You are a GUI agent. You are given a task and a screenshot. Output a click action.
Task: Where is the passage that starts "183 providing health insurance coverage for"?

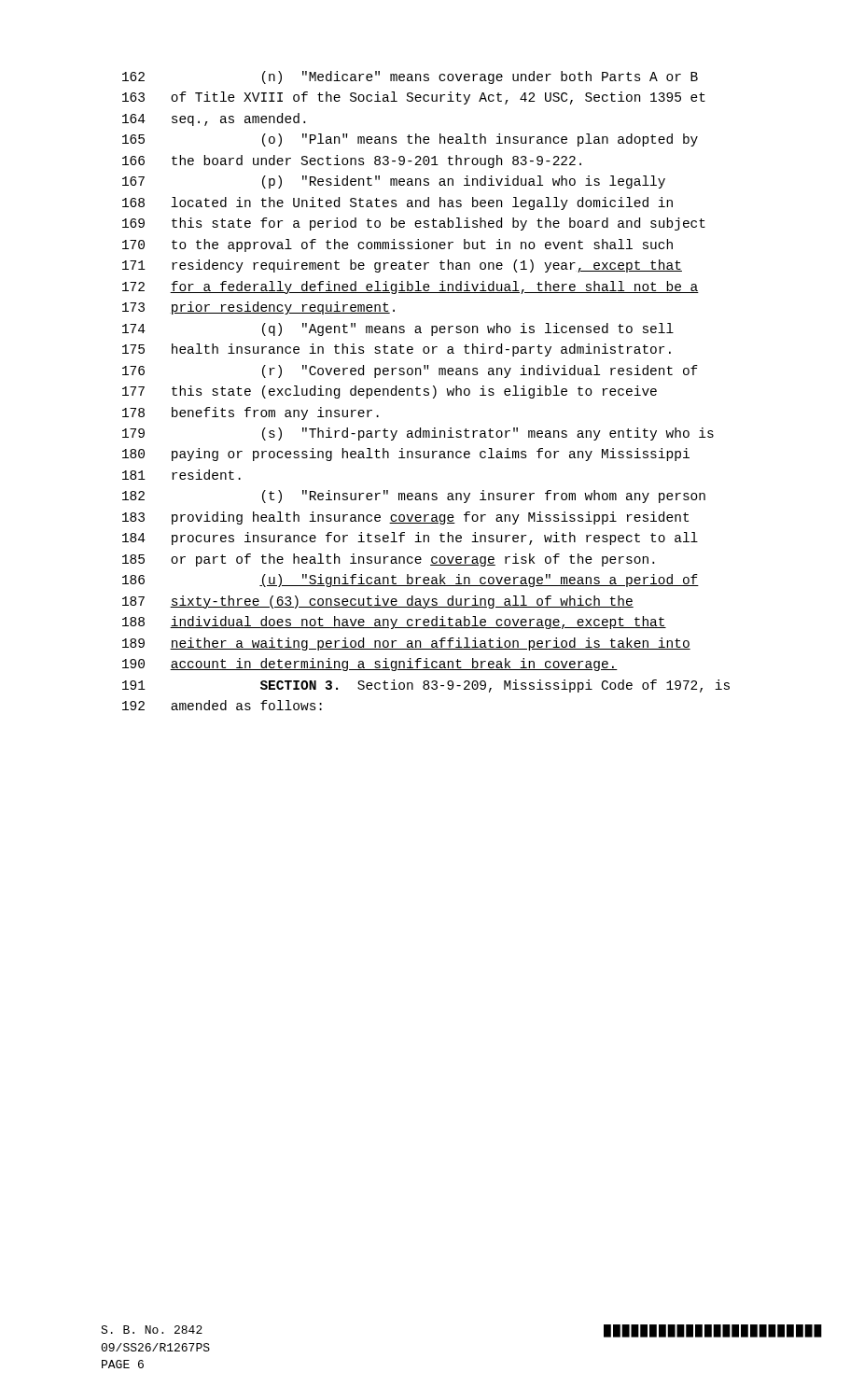[x=395, y=518]
